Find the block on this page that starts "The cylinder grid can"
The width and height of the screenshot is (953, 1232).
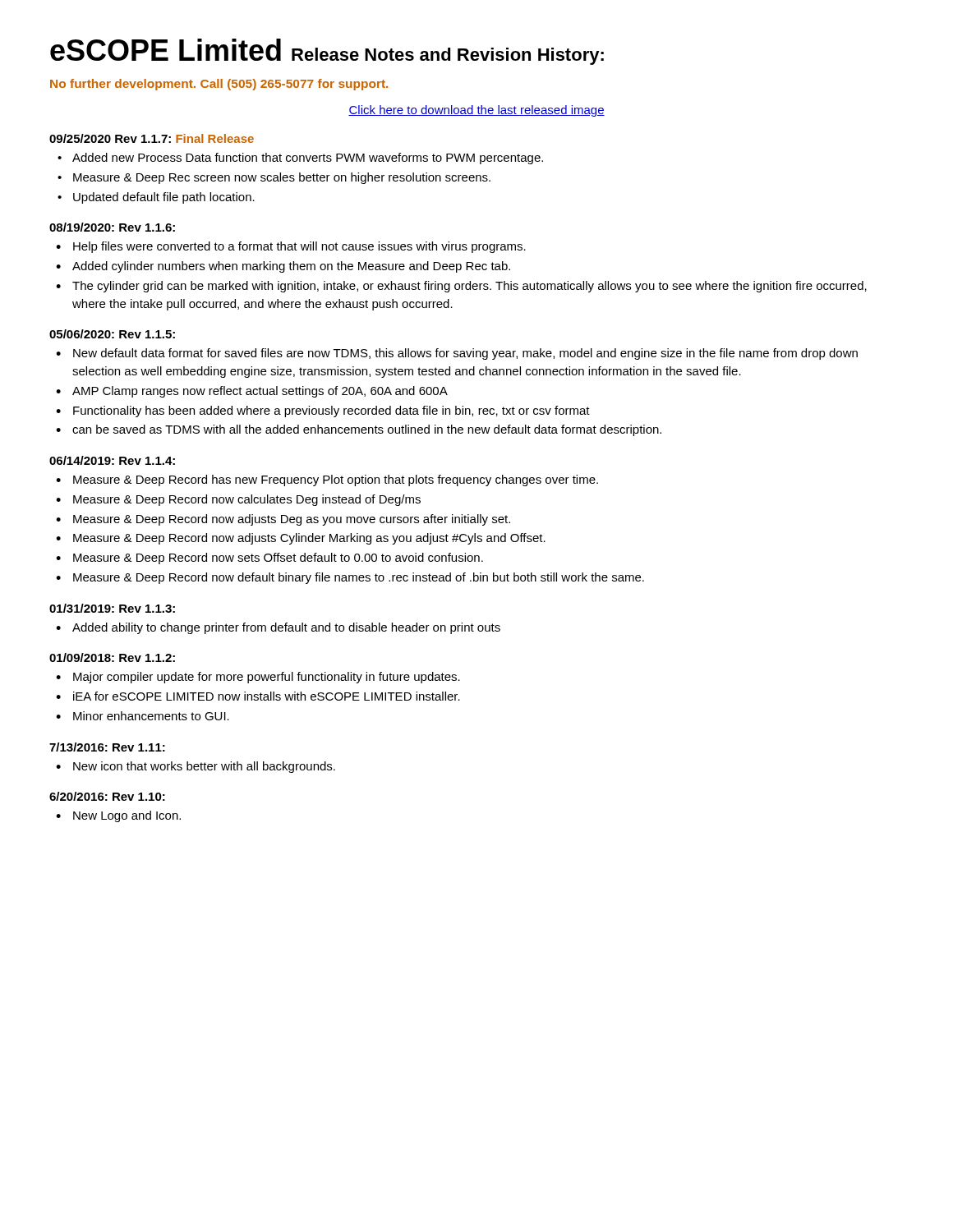(x=470, y=294)
